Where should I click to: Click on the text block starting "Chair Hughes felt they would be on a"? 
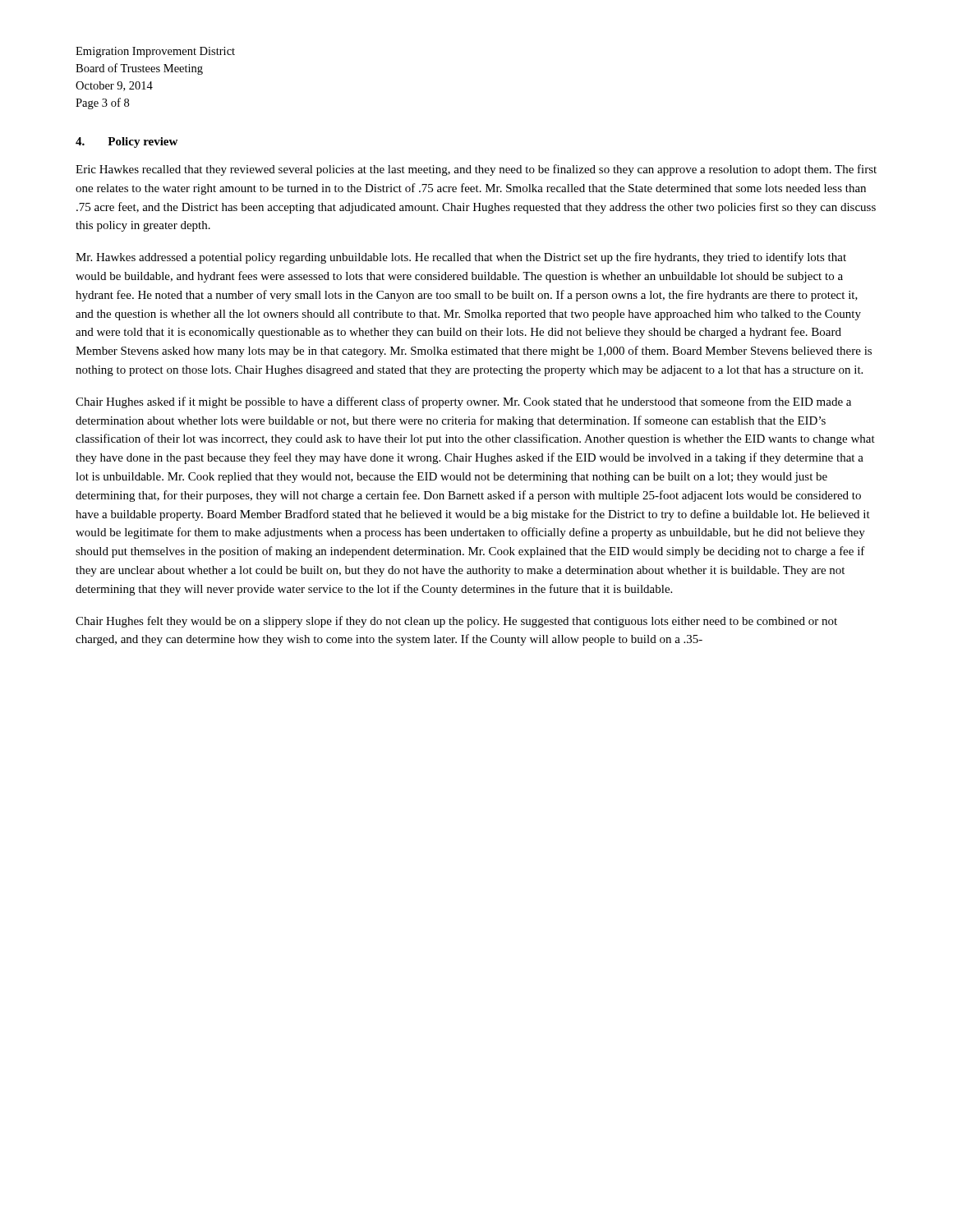pos(456,630)
